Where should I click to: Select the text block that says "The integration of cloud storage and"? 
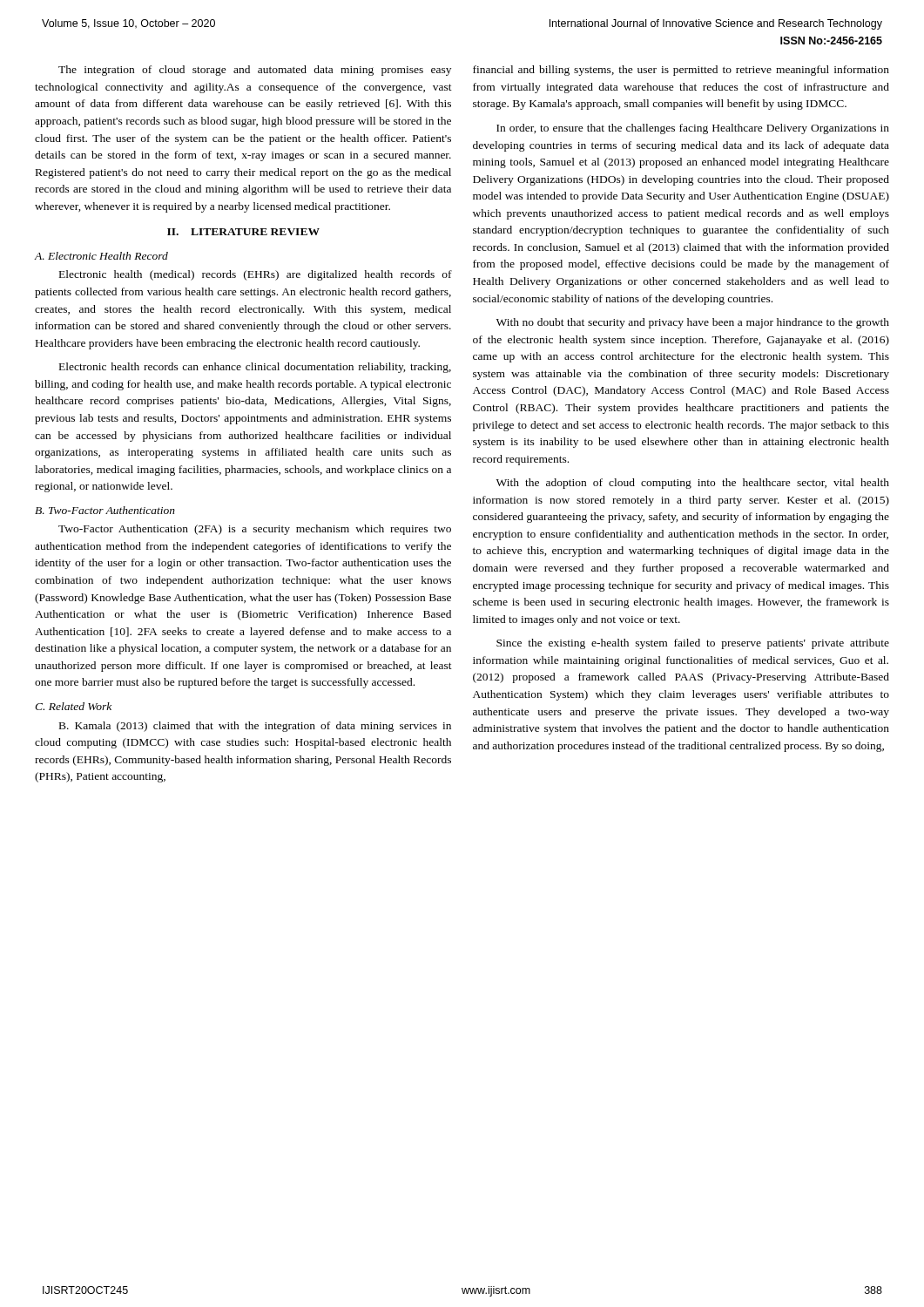click(x=243, y=138)
